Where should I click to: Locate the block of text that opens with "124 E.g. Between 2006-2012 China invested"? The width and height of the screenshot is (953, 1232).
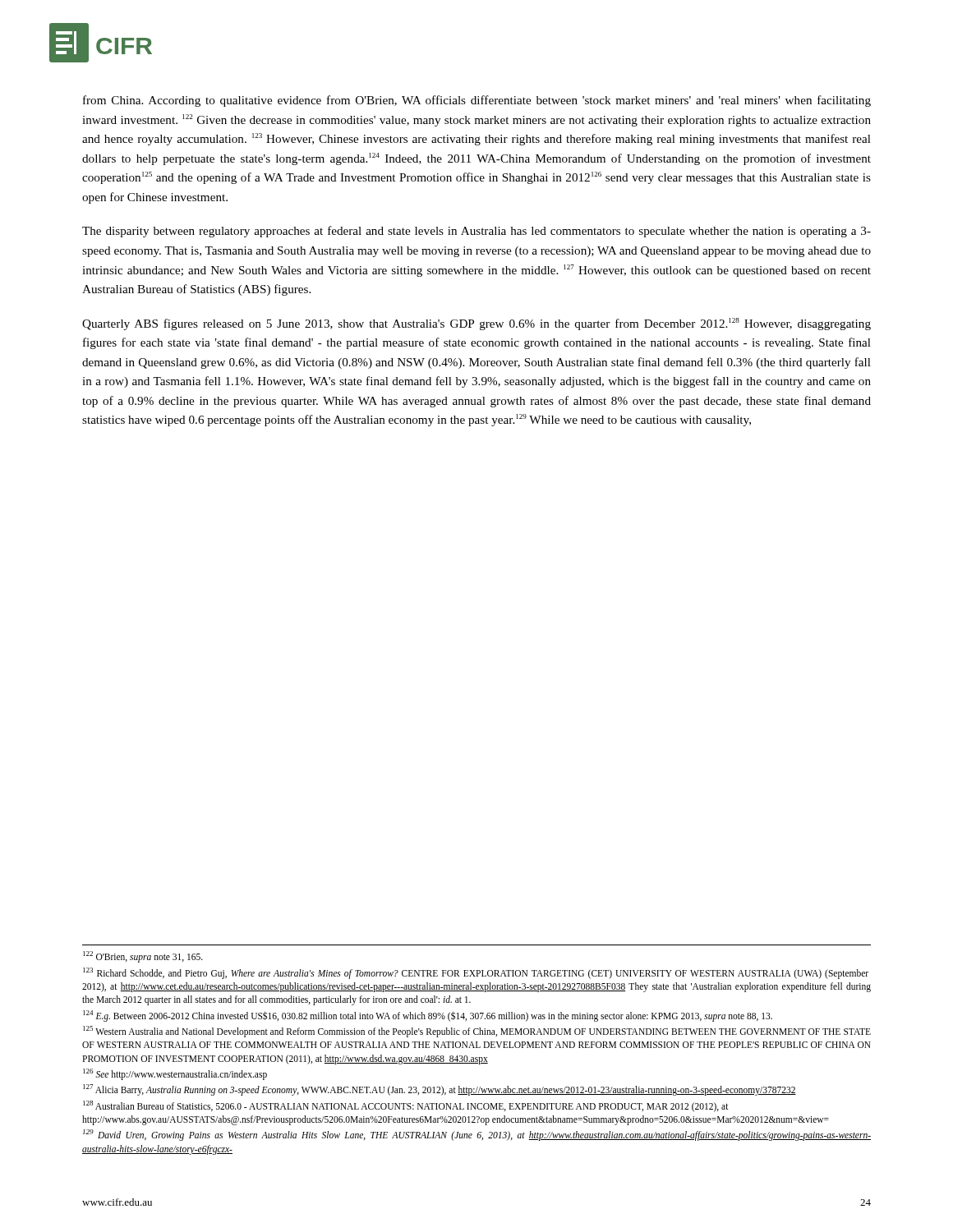(x=427, y=1015)
